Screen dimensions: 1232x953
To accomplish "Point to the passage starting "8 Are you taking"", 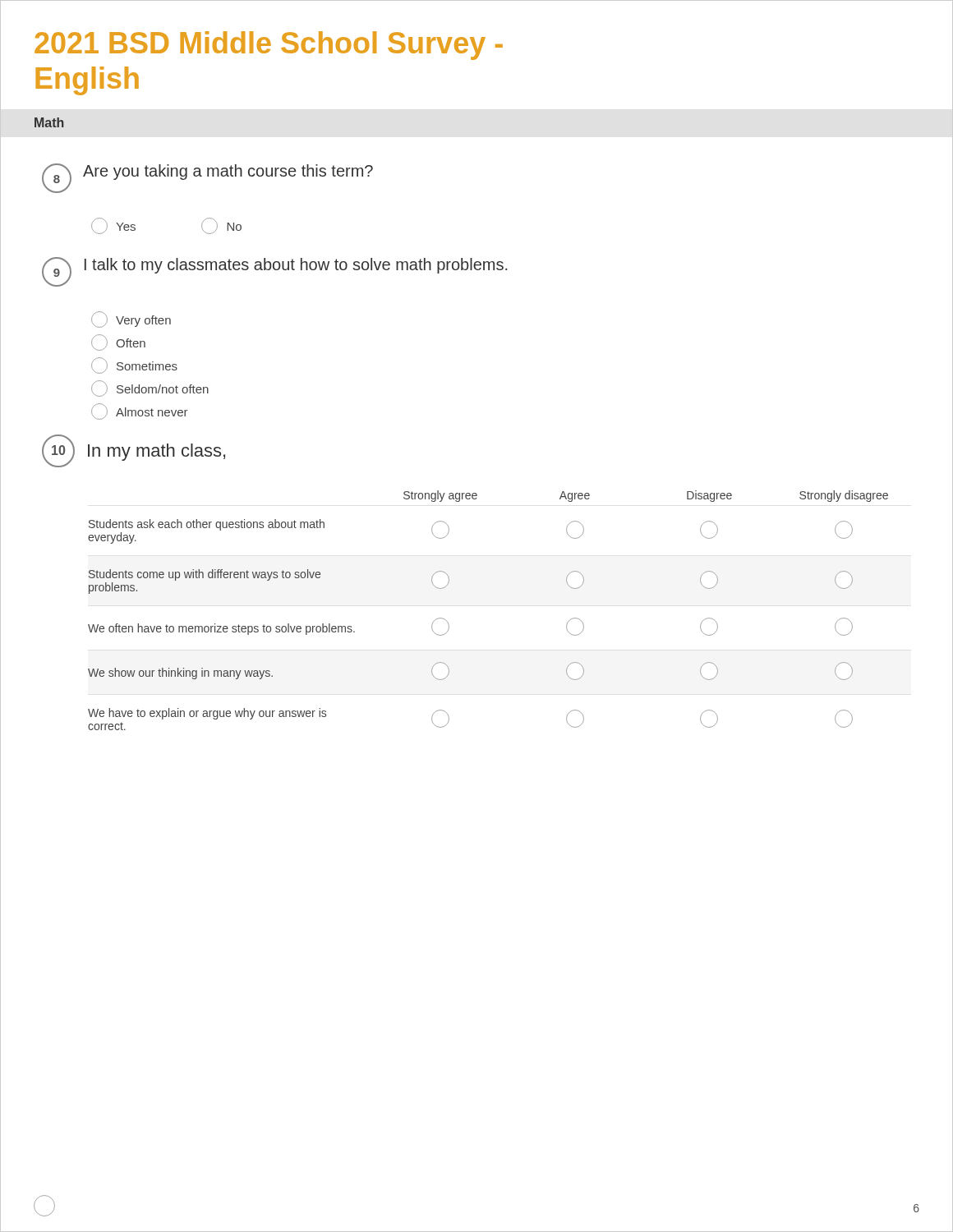I will (x=207, y=178).
